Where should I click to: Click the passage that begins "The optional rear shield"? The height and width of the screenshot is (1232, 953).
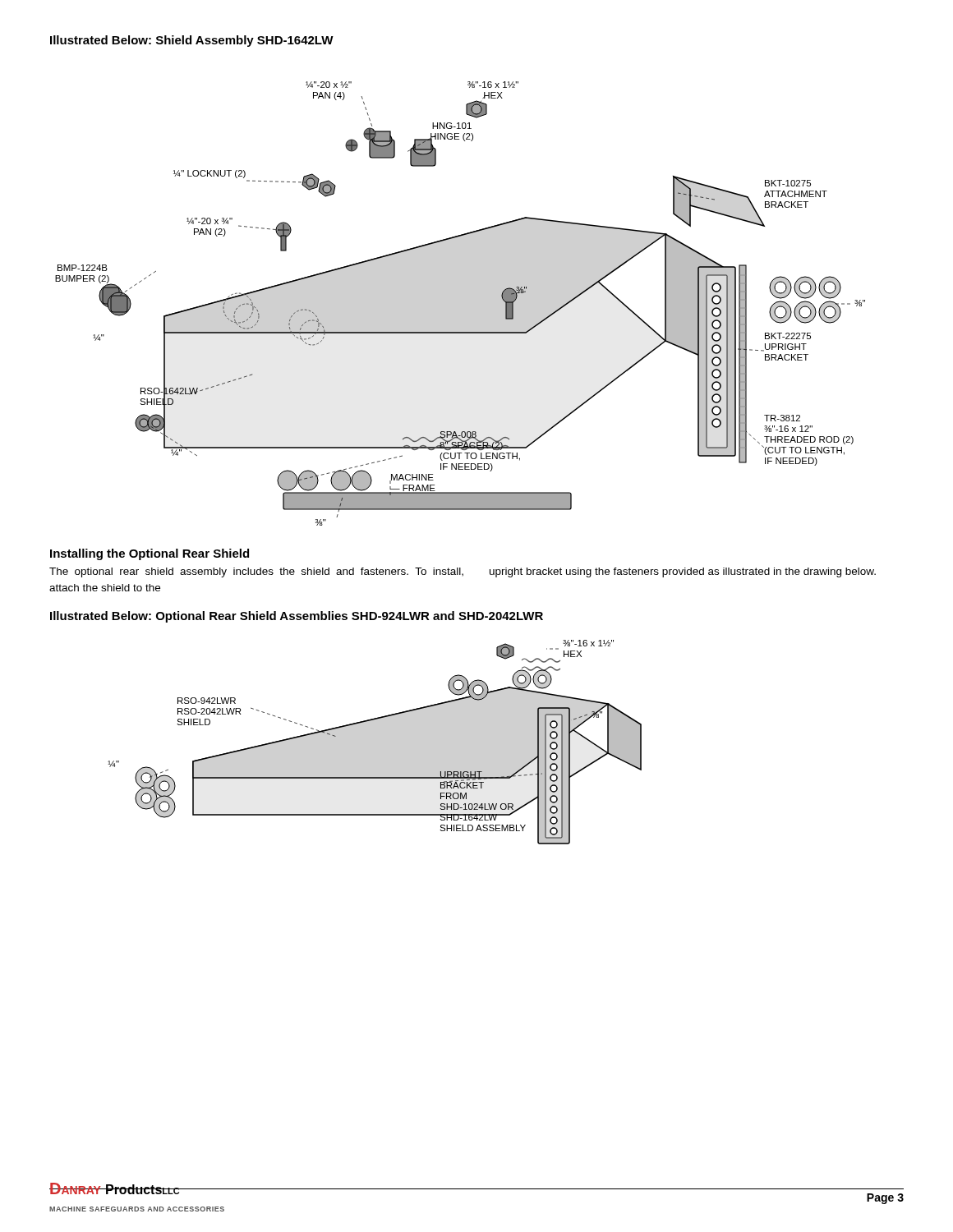[x=257, y=580]
